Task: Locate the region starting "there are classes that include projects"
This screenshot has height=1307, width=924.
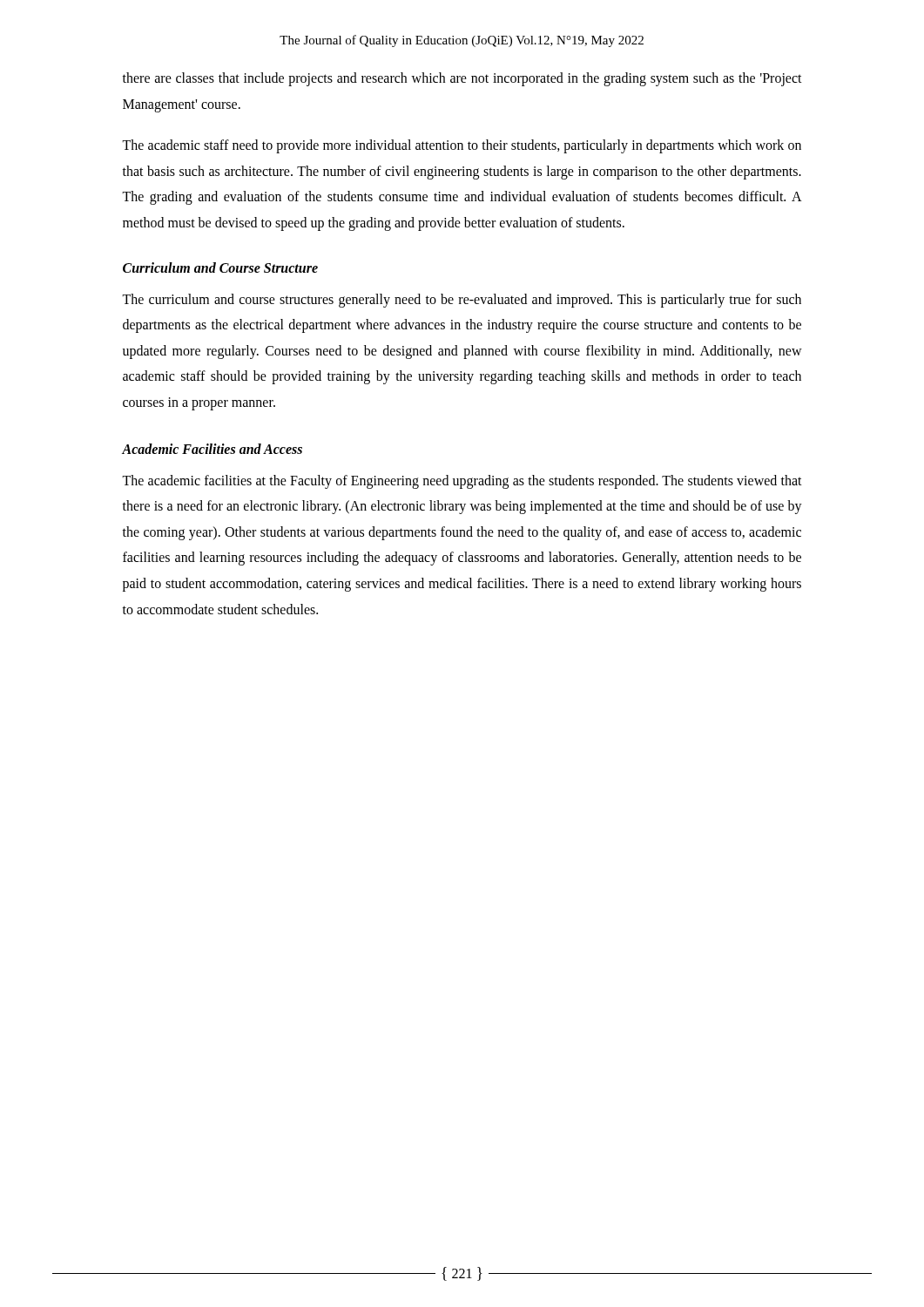Action: tap(462, 91)
